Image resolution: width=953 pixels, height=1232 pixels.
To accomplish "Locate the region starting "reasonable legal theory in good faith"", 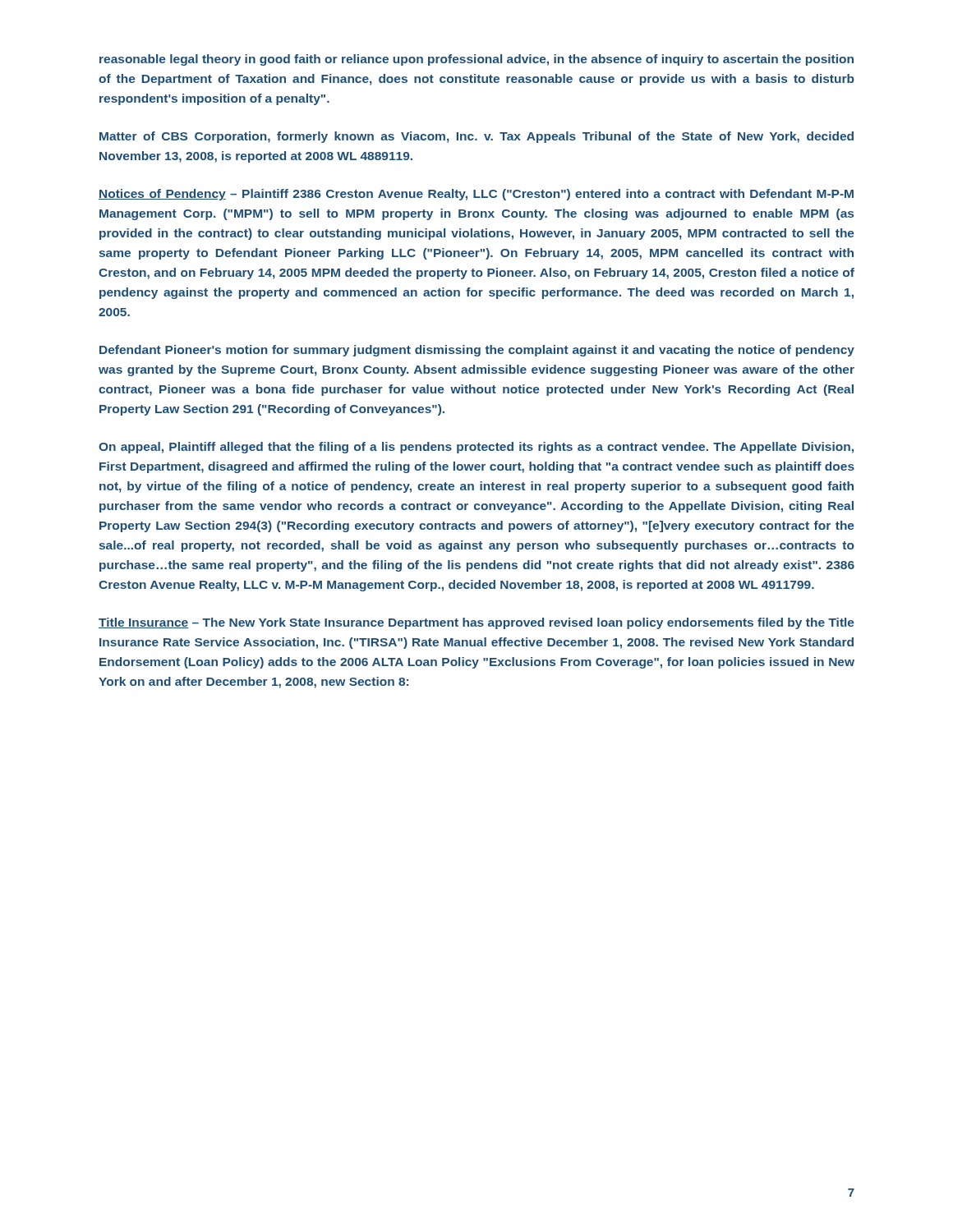I will coord(476,78).
